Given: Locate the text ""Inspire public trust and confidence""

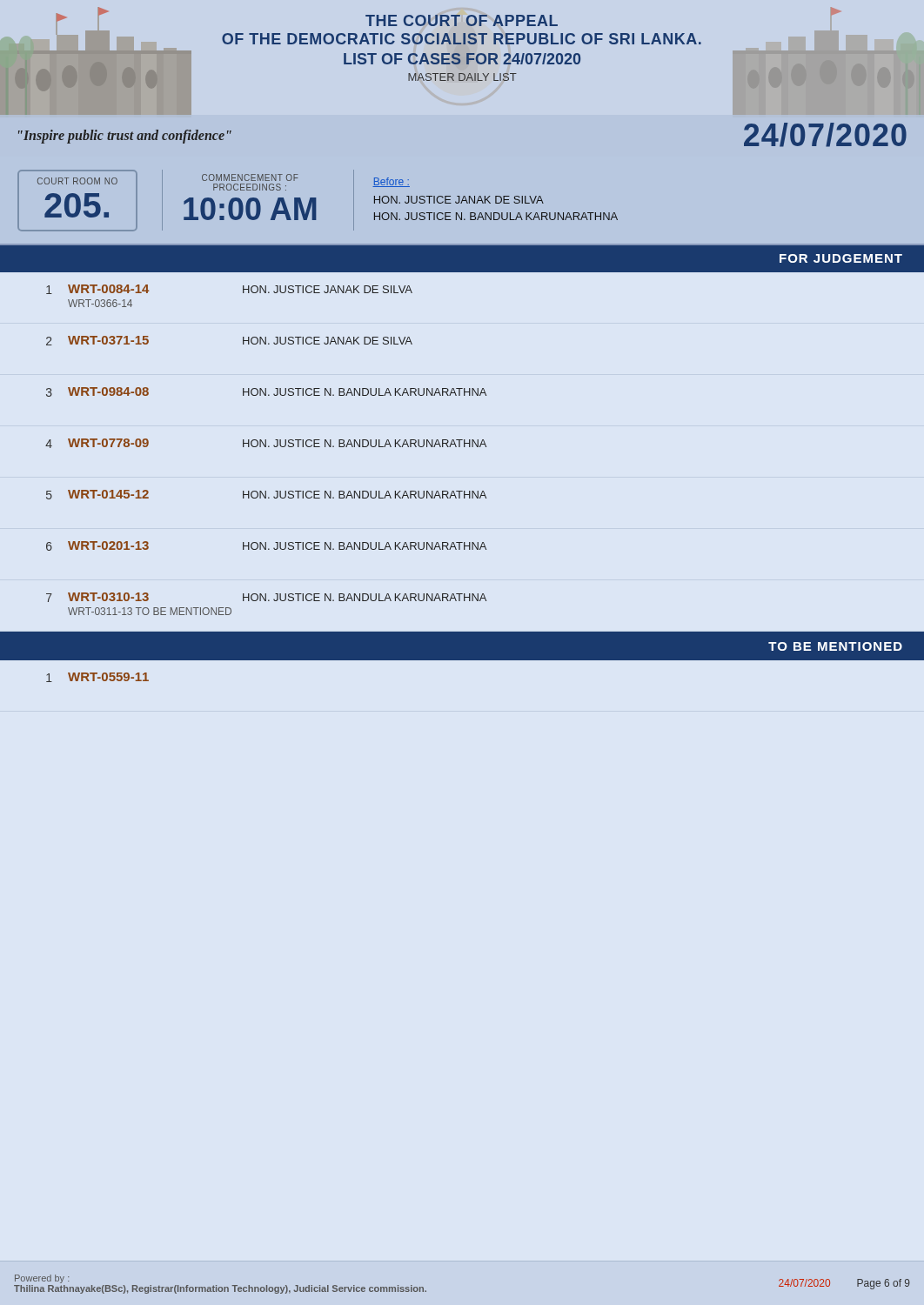Looking at the screenshot, I should (124, 135).
